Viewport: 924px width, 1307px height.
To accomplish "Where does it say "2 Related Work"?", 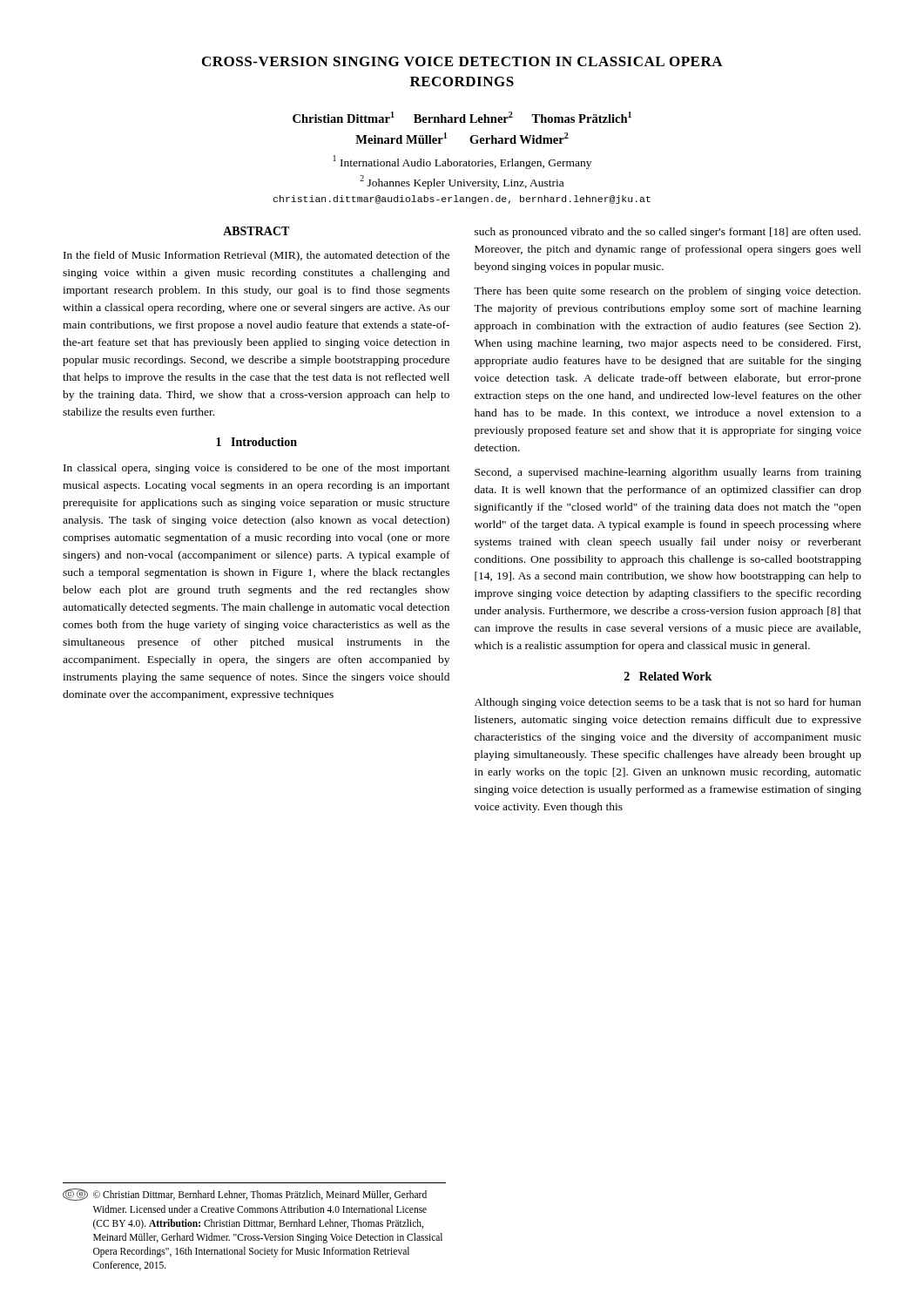I will [x=668, y=677].
